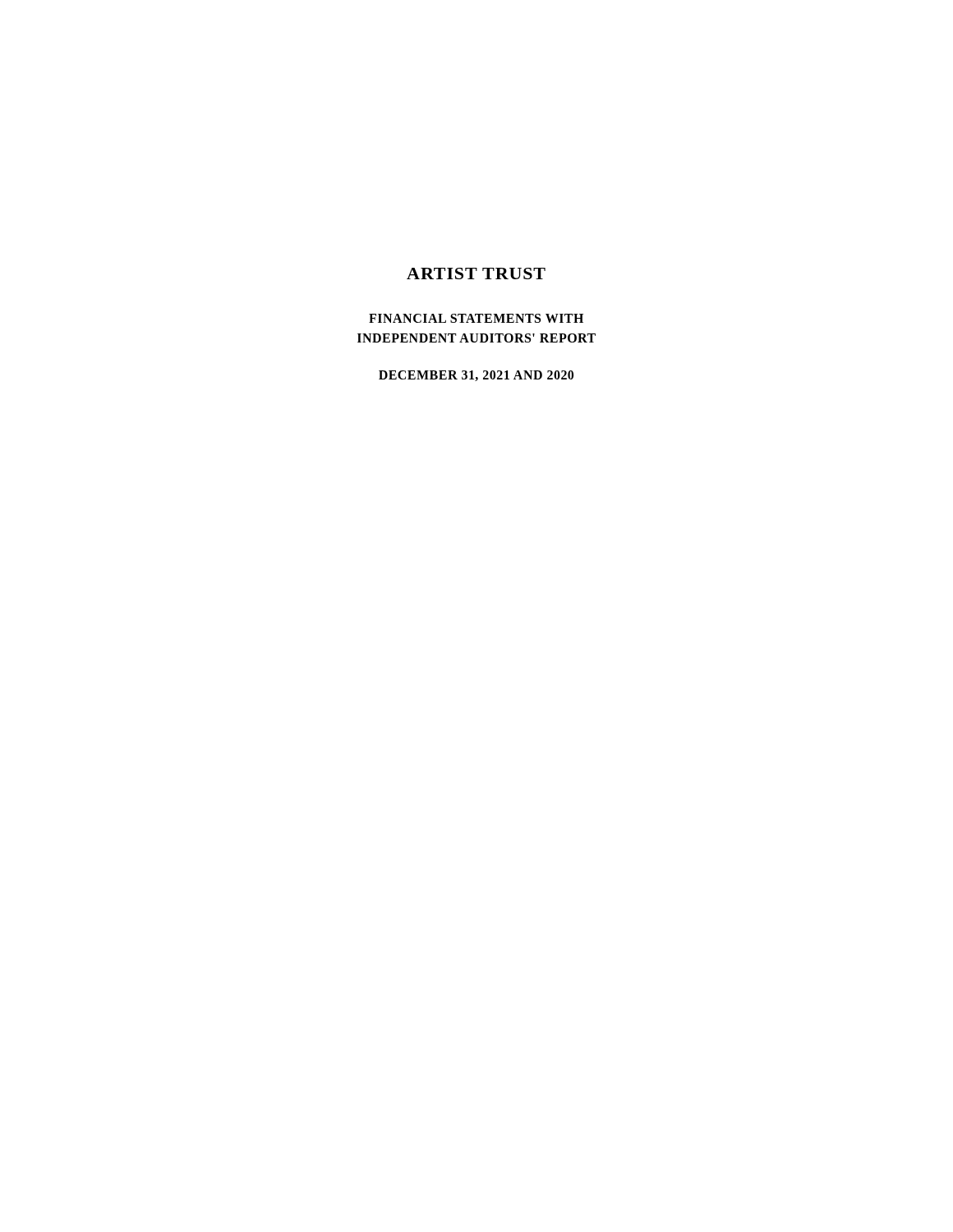Image resolution: width=953 pixels, height=1232 pixels.
Task: Find the section header containing "FINANCIAL STATEMENTS WITHINDEPENDENT AUDITORS'"
Action: (476, 328)
